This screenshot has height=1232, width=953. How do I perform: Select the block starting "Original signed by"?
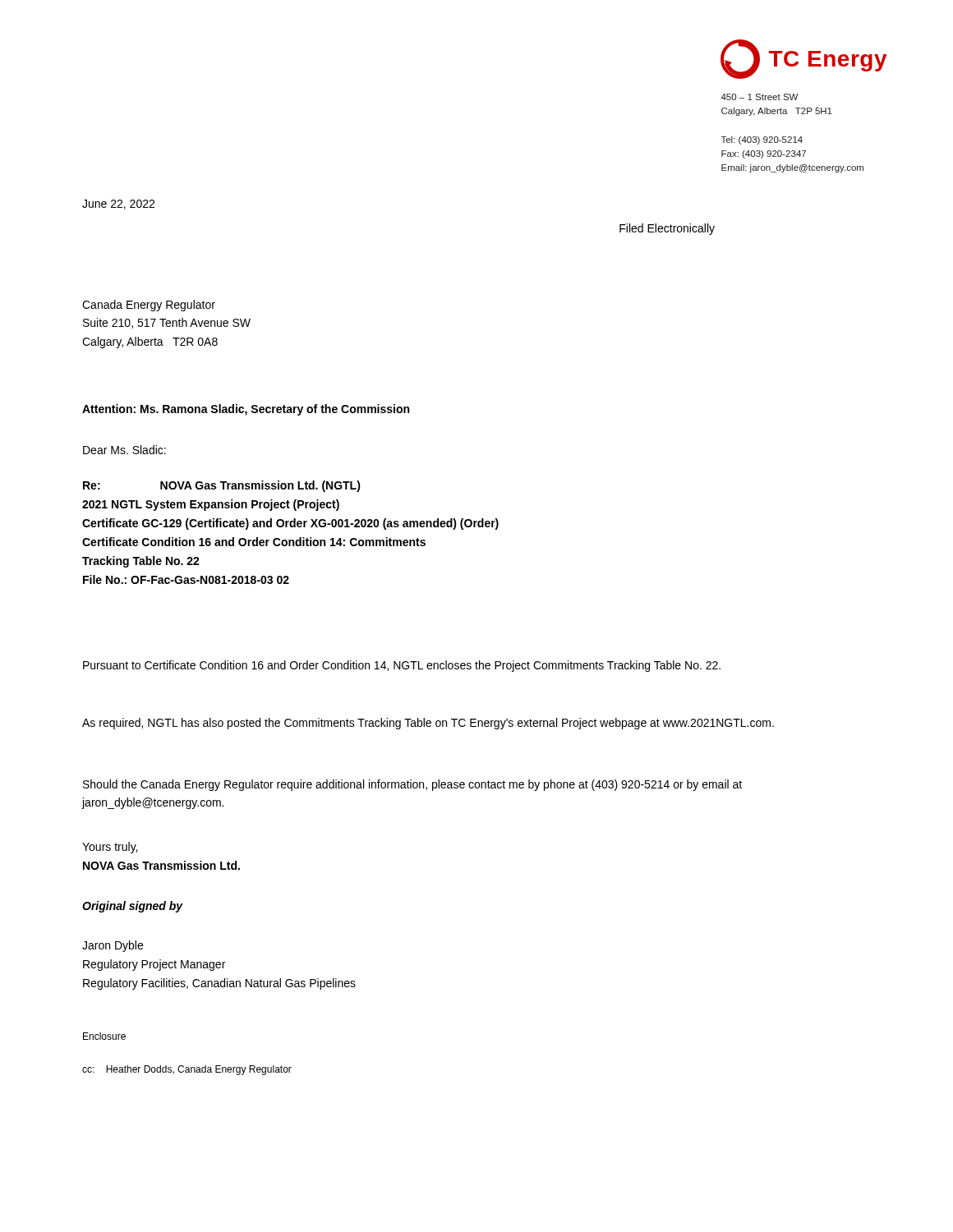click(132, 906)
